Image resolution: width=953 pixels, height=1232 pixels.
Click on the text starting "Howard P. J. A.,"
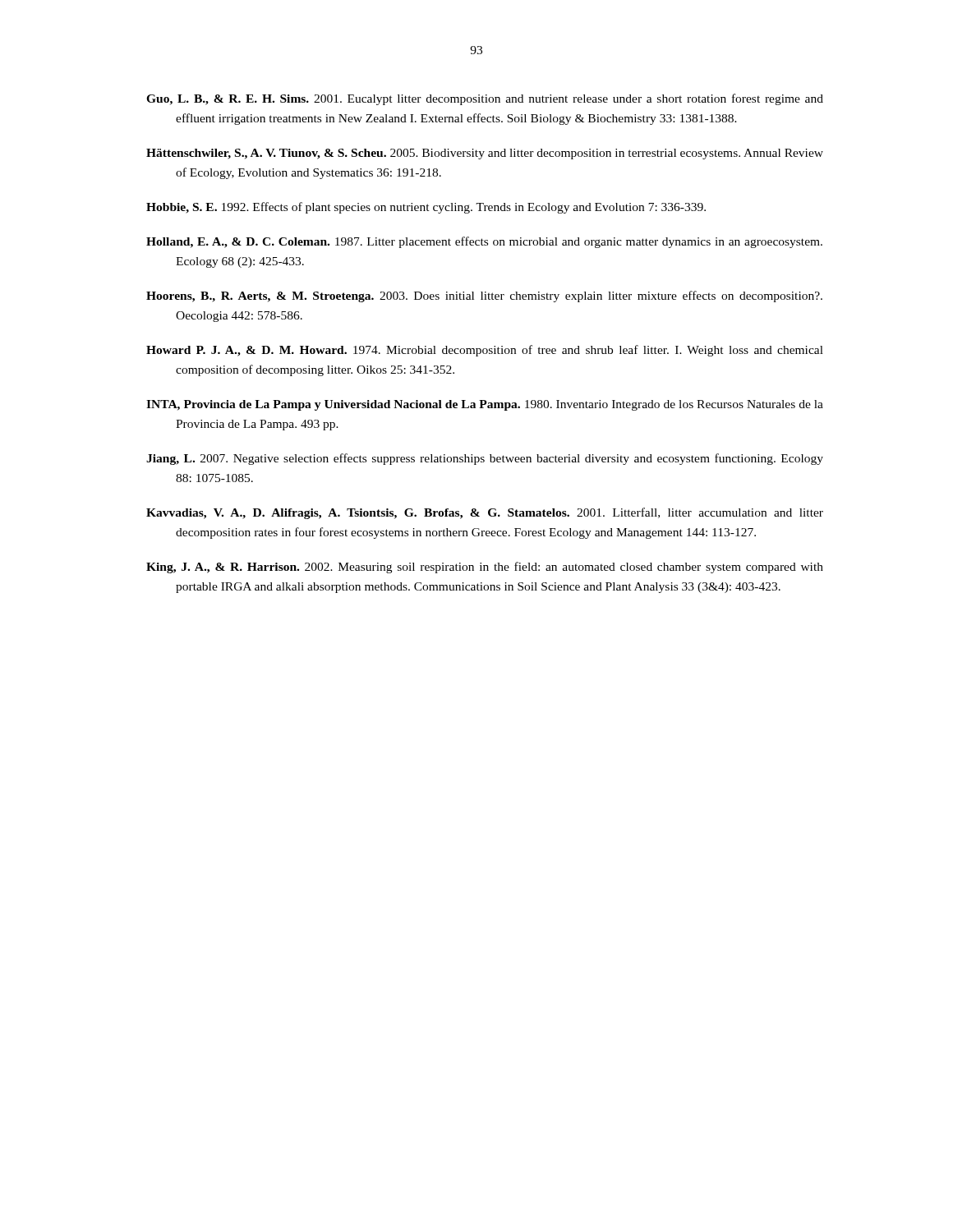click(485, 359)
